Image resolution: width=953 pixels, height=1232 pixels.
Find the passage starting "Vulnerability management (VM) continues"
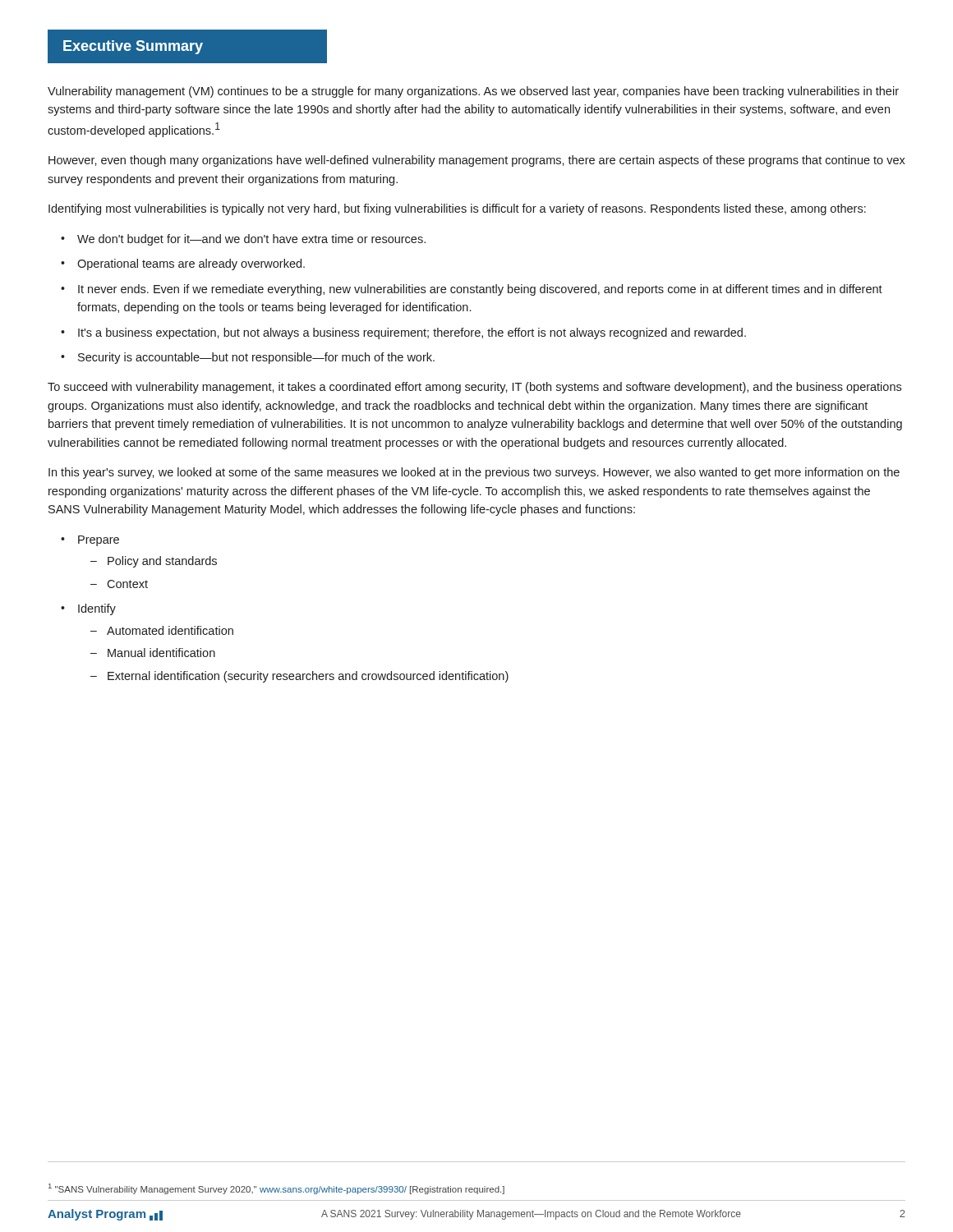[x=473, y=111]
